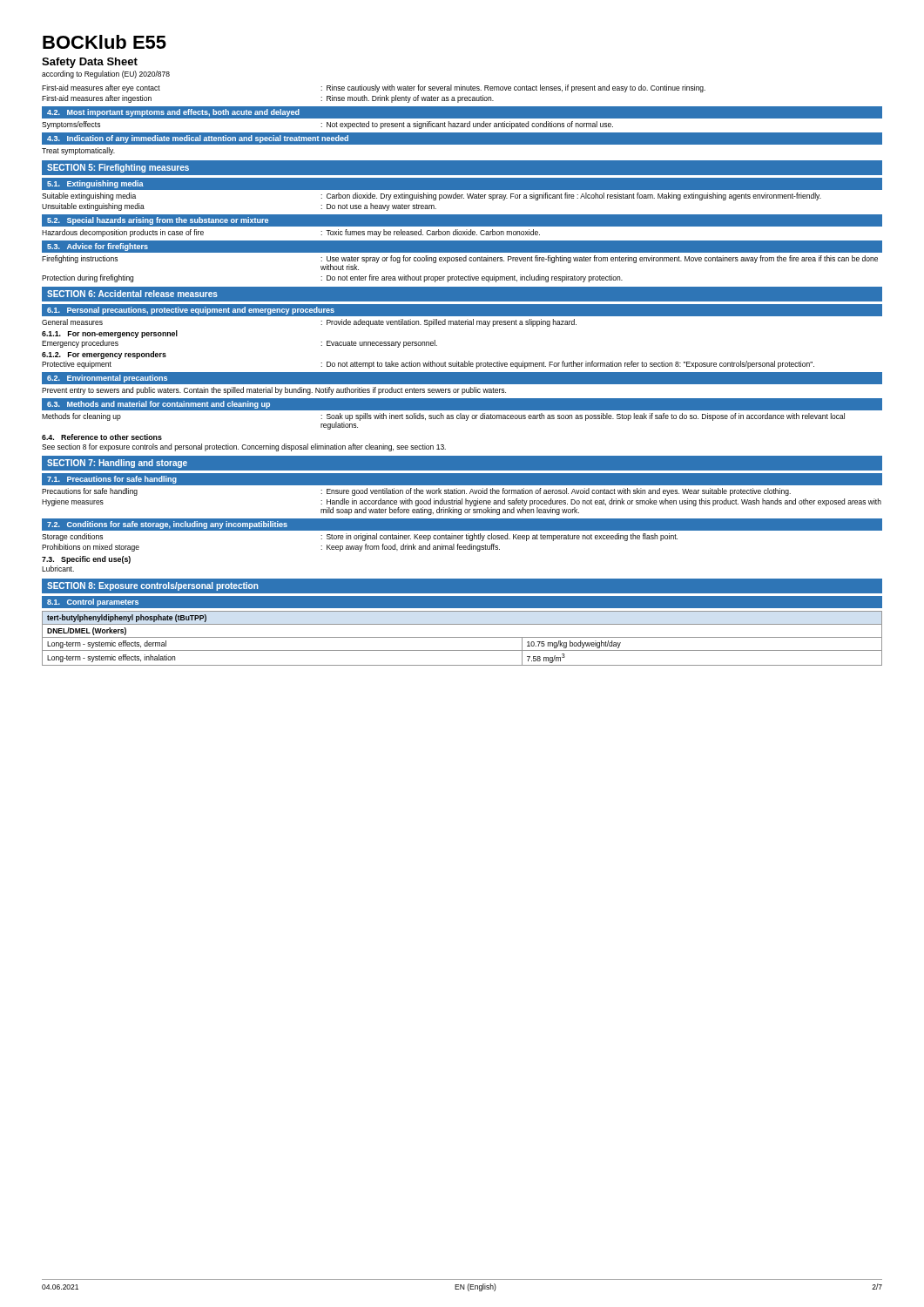Point to "5.1. Extinguishing media"
This screenshot has width=924, height=1307.
[95, 184]
